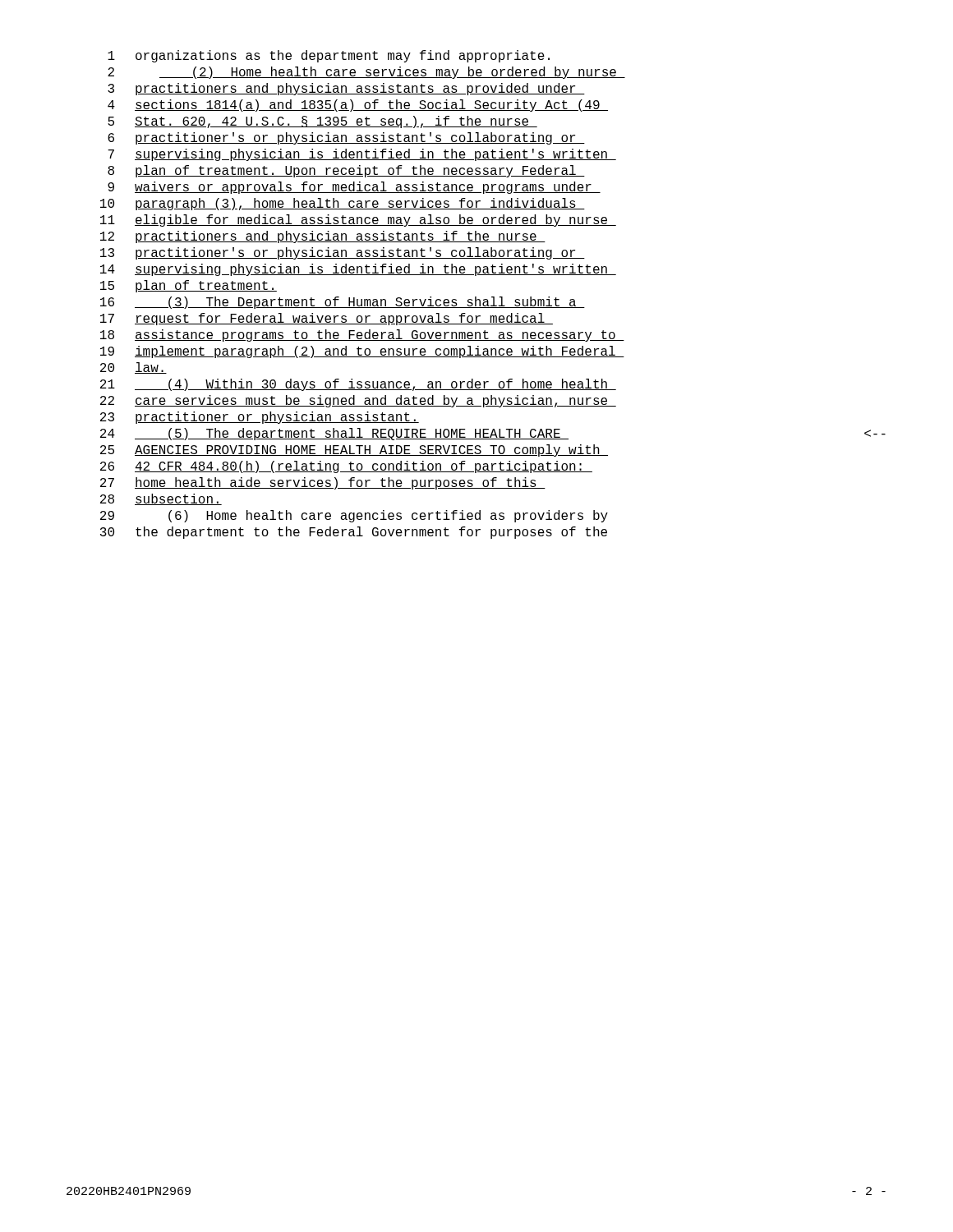Point to the block starting "27 home health"
The image size is (953, 1232).
coord(476,484)
